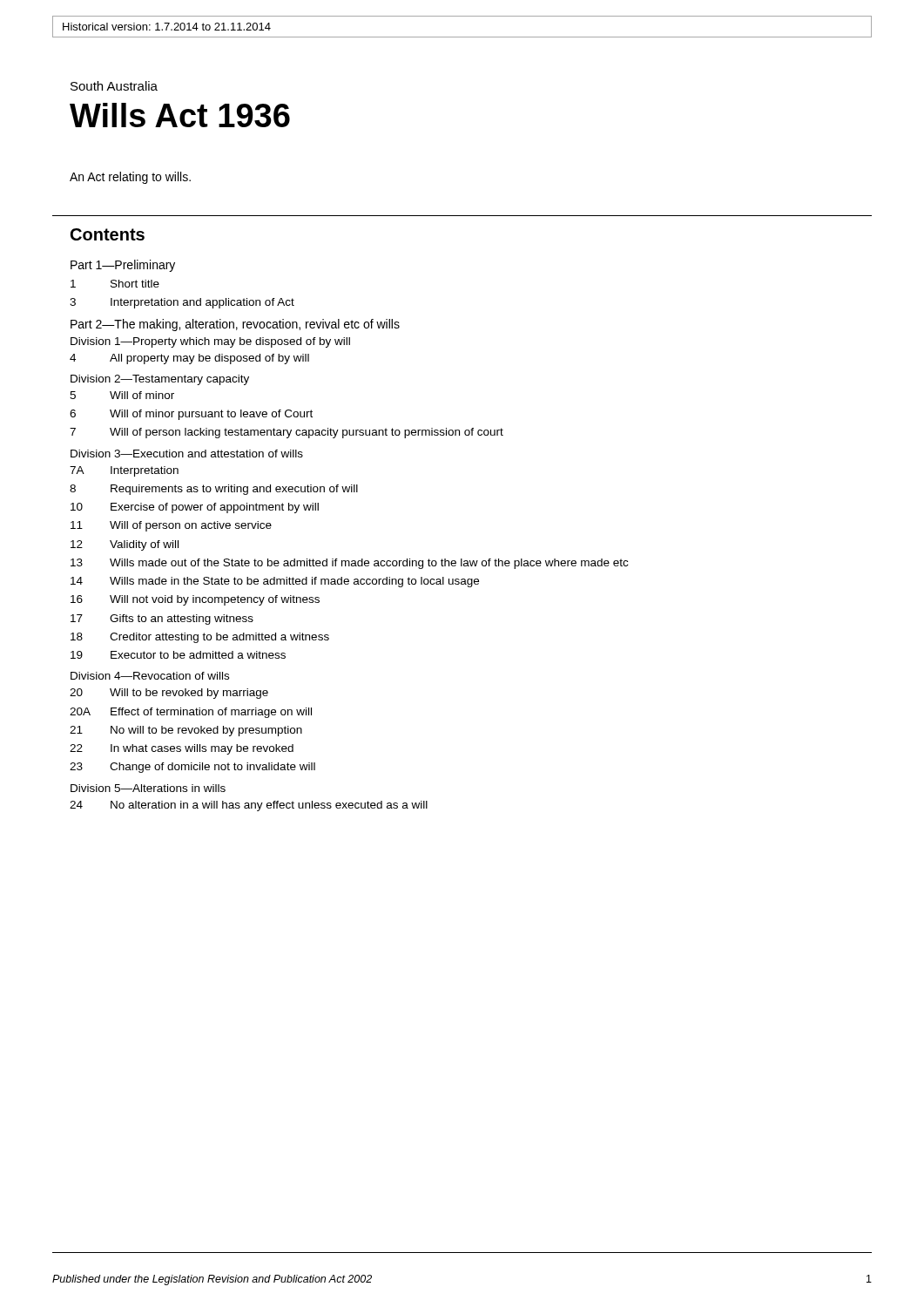Click on the element starting "24 No alteration in a will"

point(249,806)
